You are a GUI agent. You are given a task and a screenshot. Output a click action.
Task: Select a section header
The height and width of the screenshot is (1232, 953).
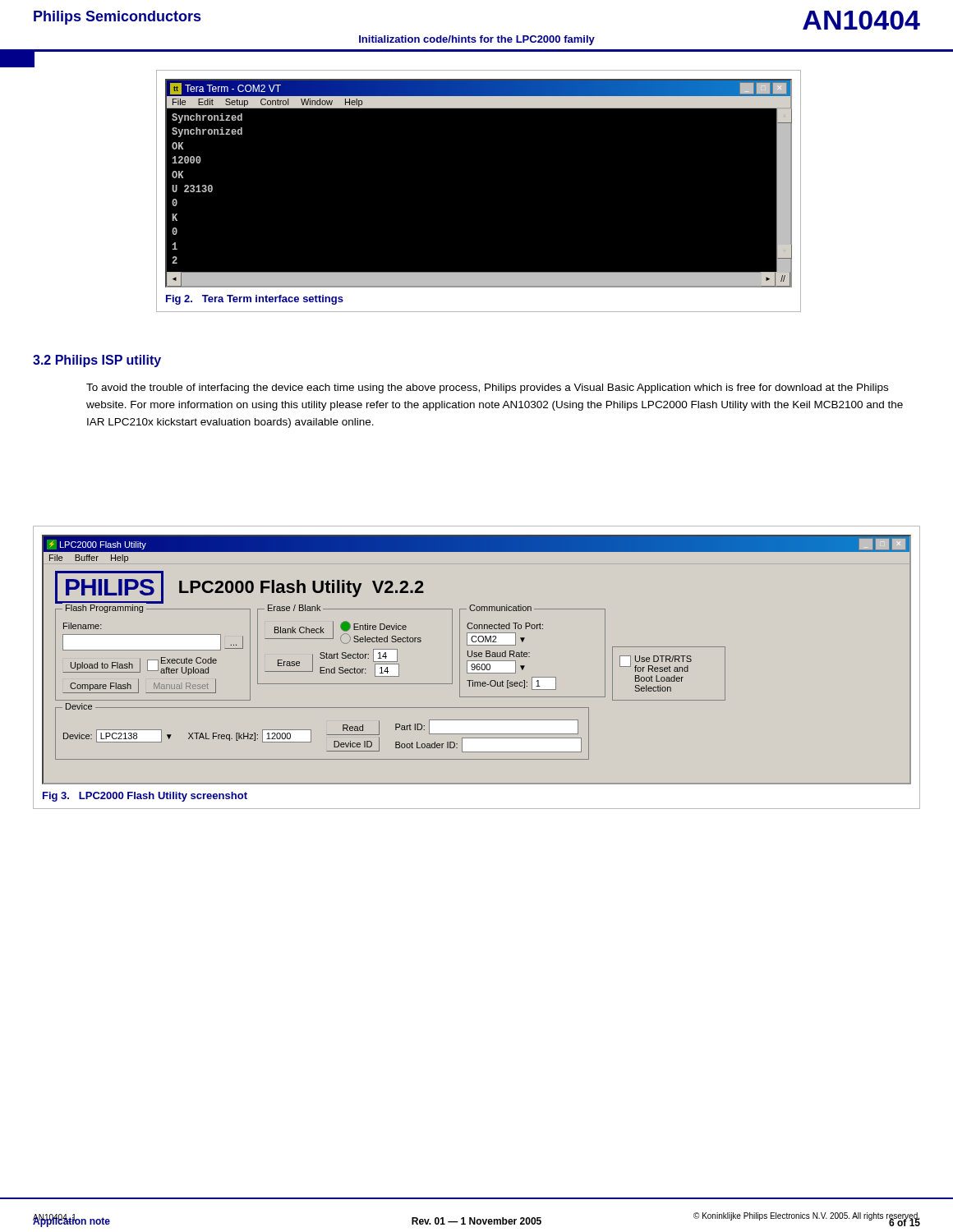(x=97, y=360)
